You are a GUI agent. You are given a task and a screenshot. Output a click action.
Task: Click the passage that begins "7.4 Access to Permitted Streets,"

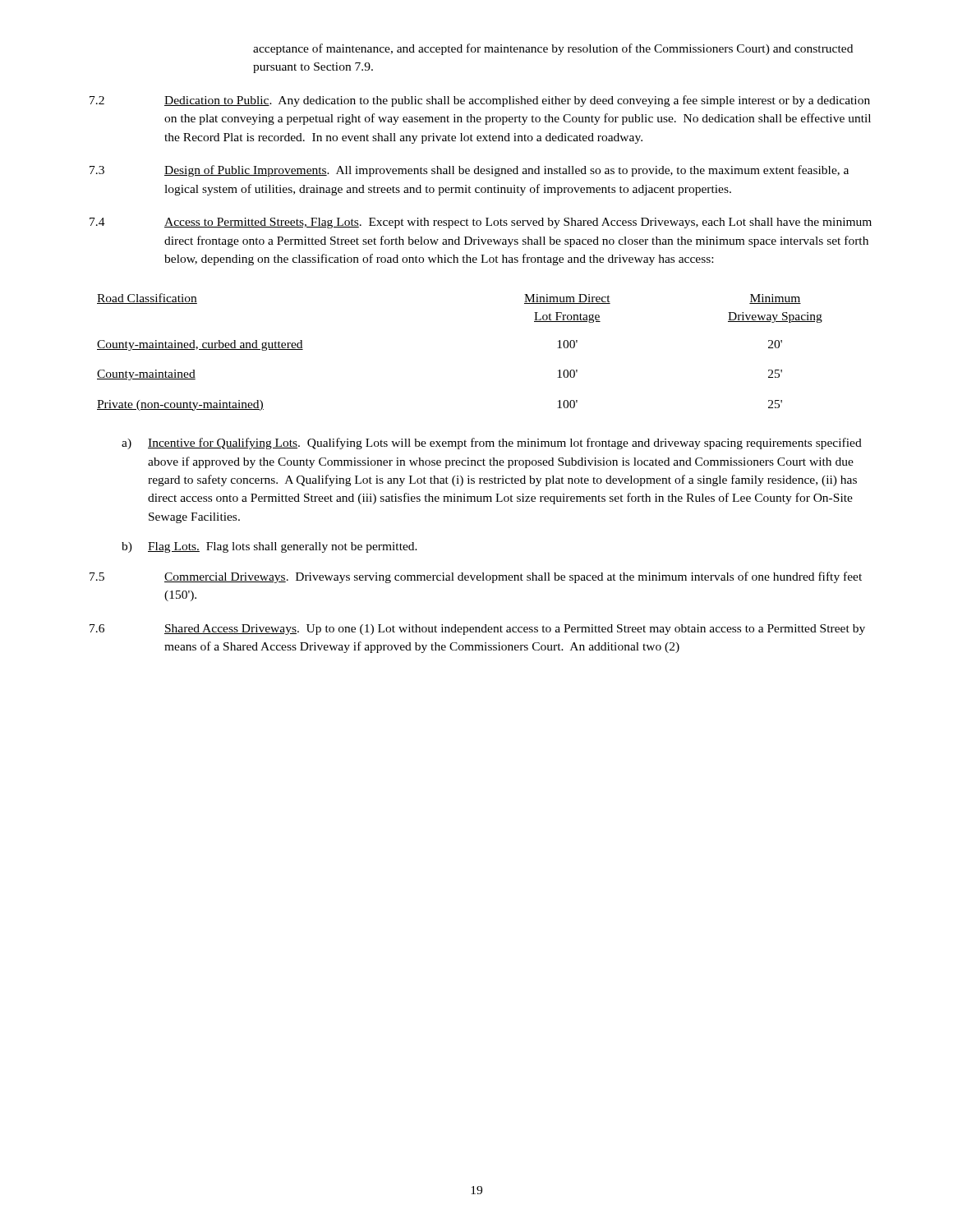coord(484,241)
